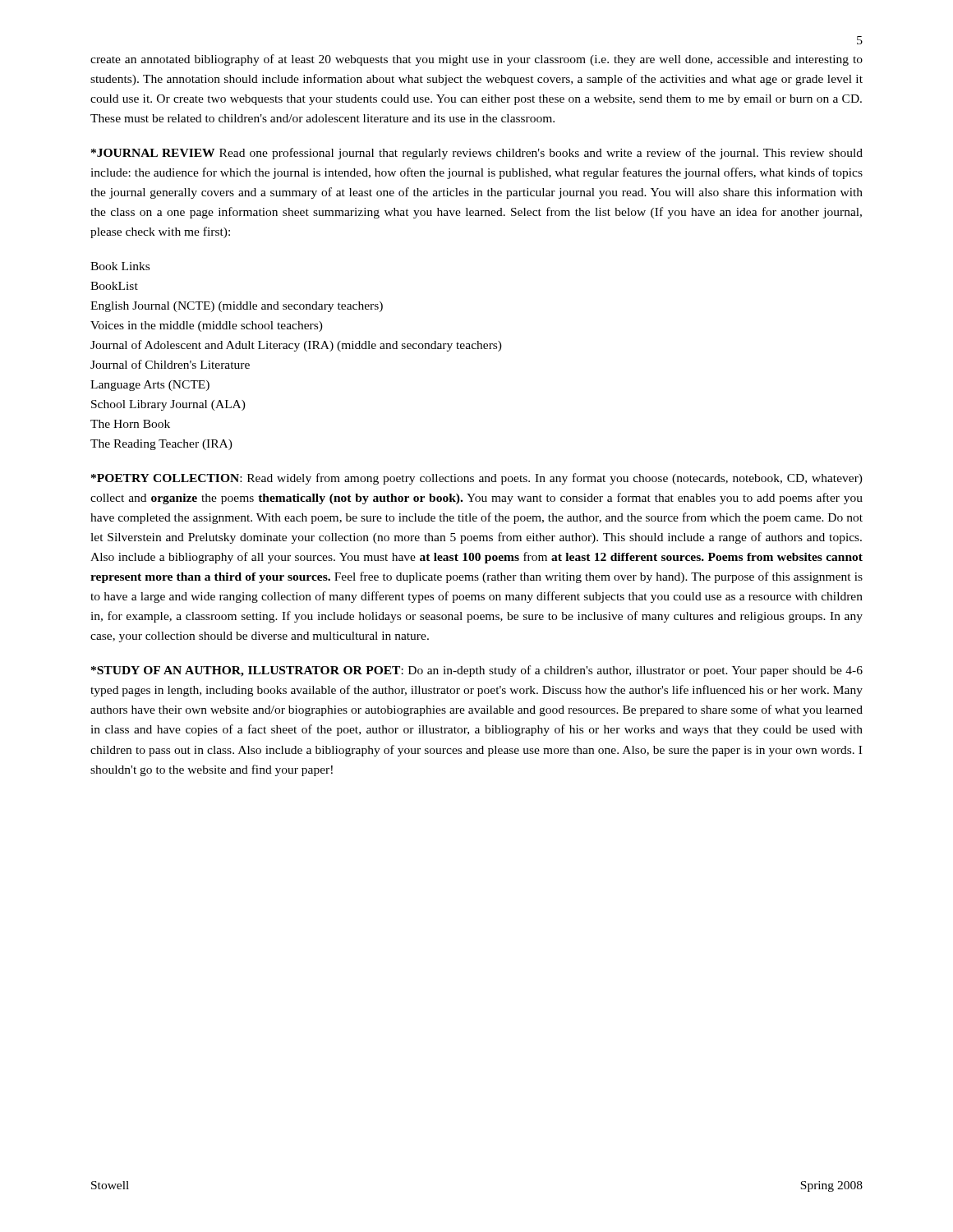Find the block on this page that starts "Voices in the middle"
The height and width of the screenshot is (1232, 953).
(x=207, y=325)
